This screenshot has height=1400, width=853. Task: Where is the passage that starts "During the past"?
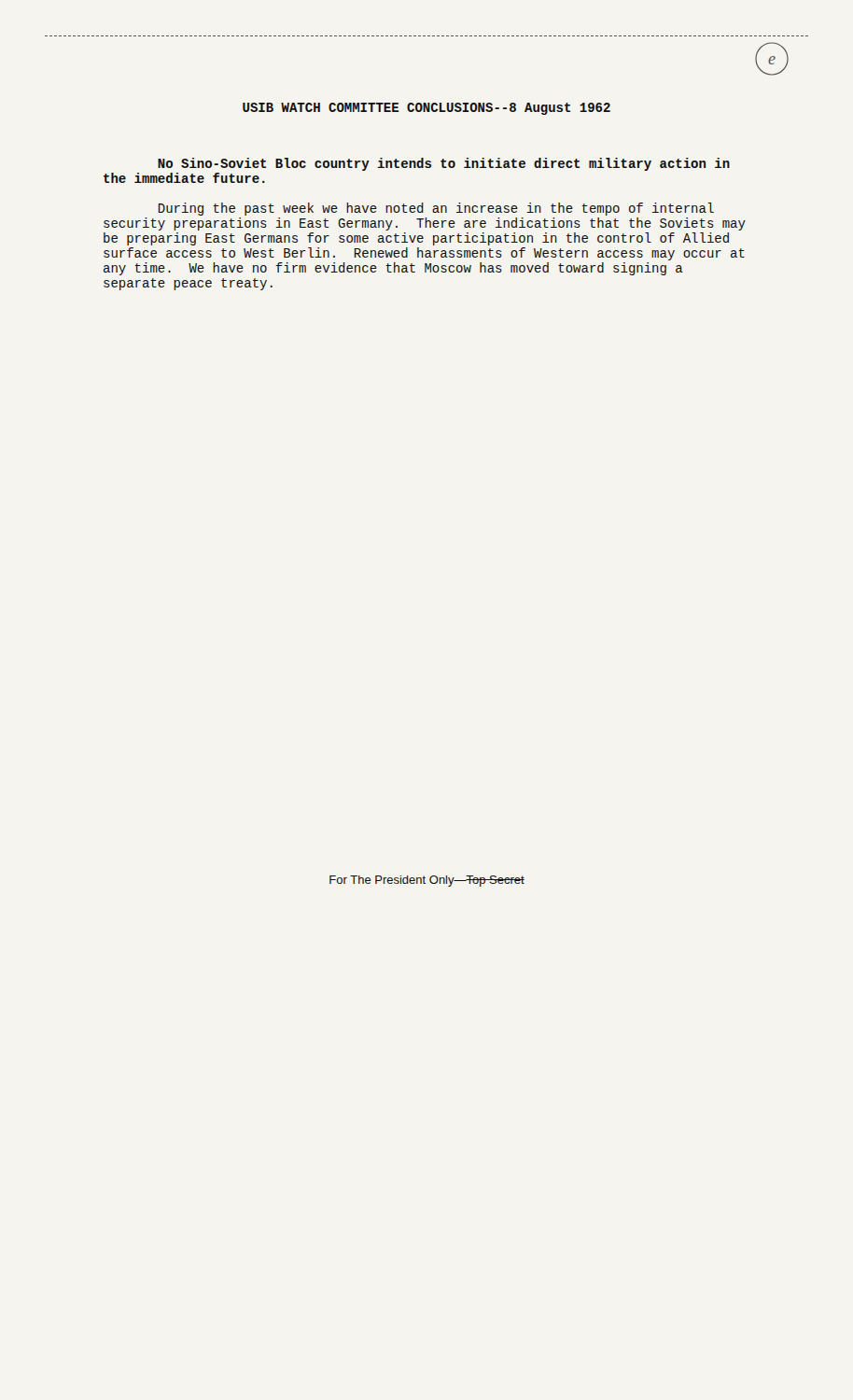coord(424,246)
